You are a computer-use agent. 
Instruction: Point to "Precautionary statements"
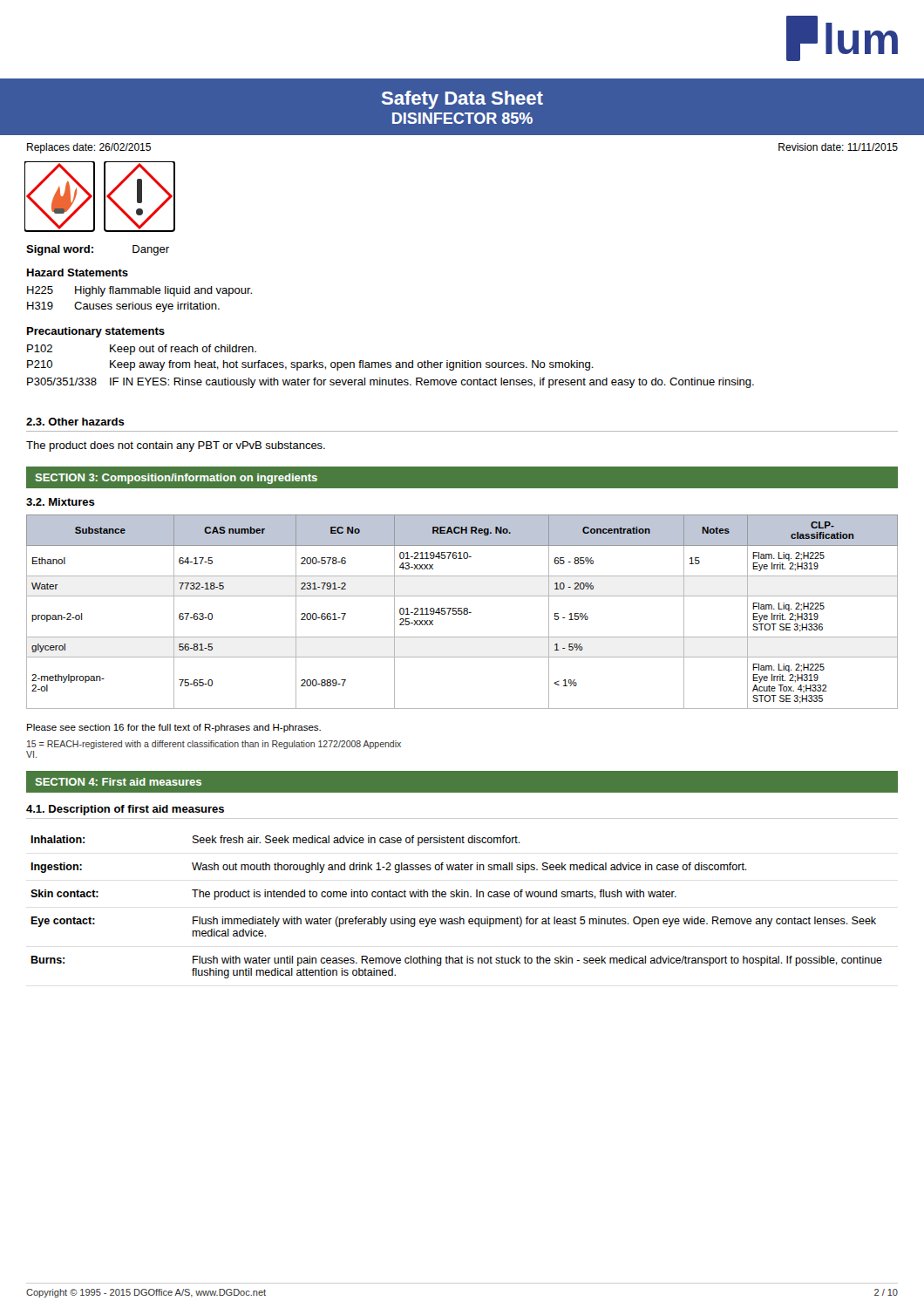(x=95, y=331)
